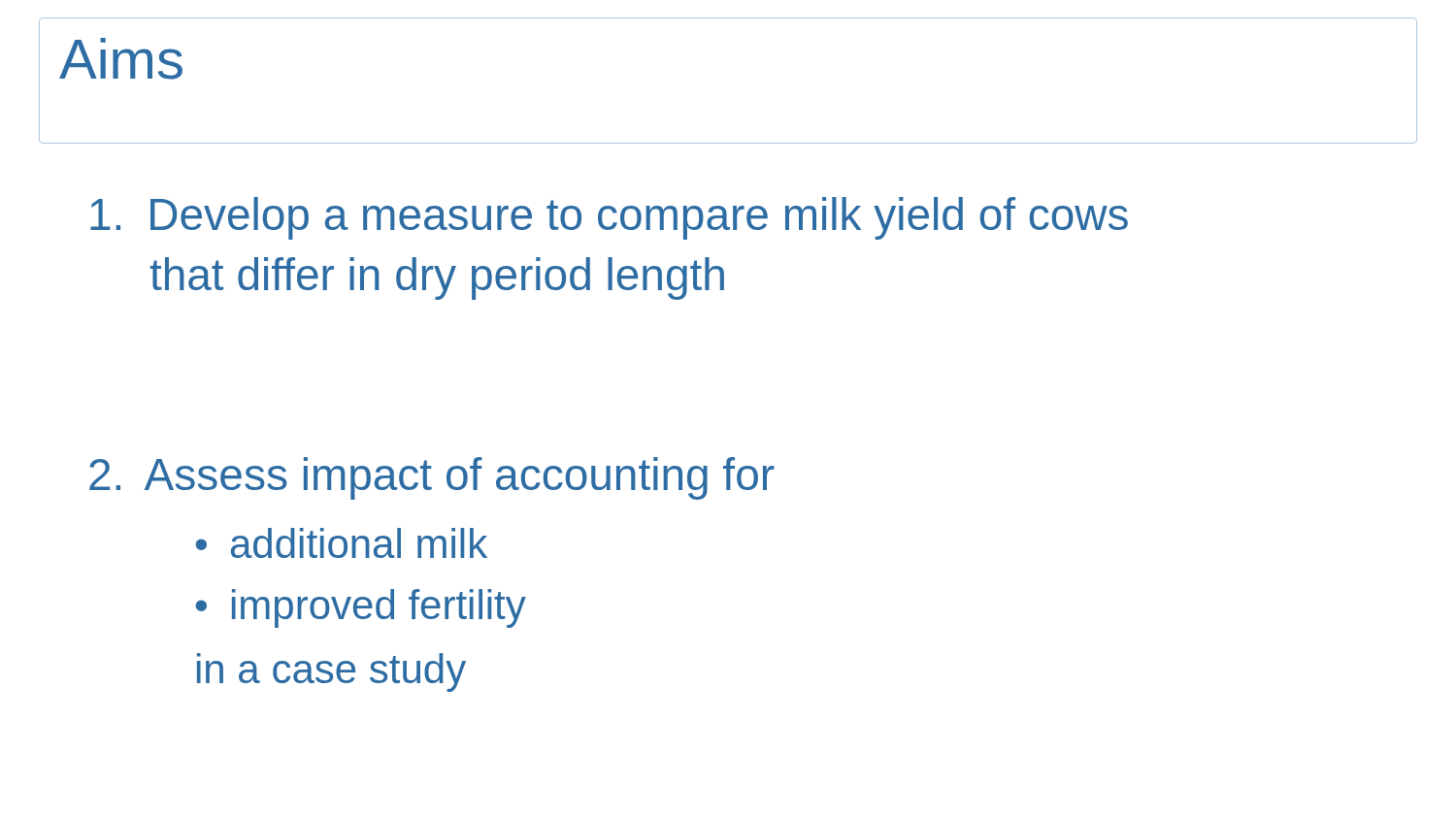
Task: Select the block starting "additional milk"
Action: (x=358, y=544)
